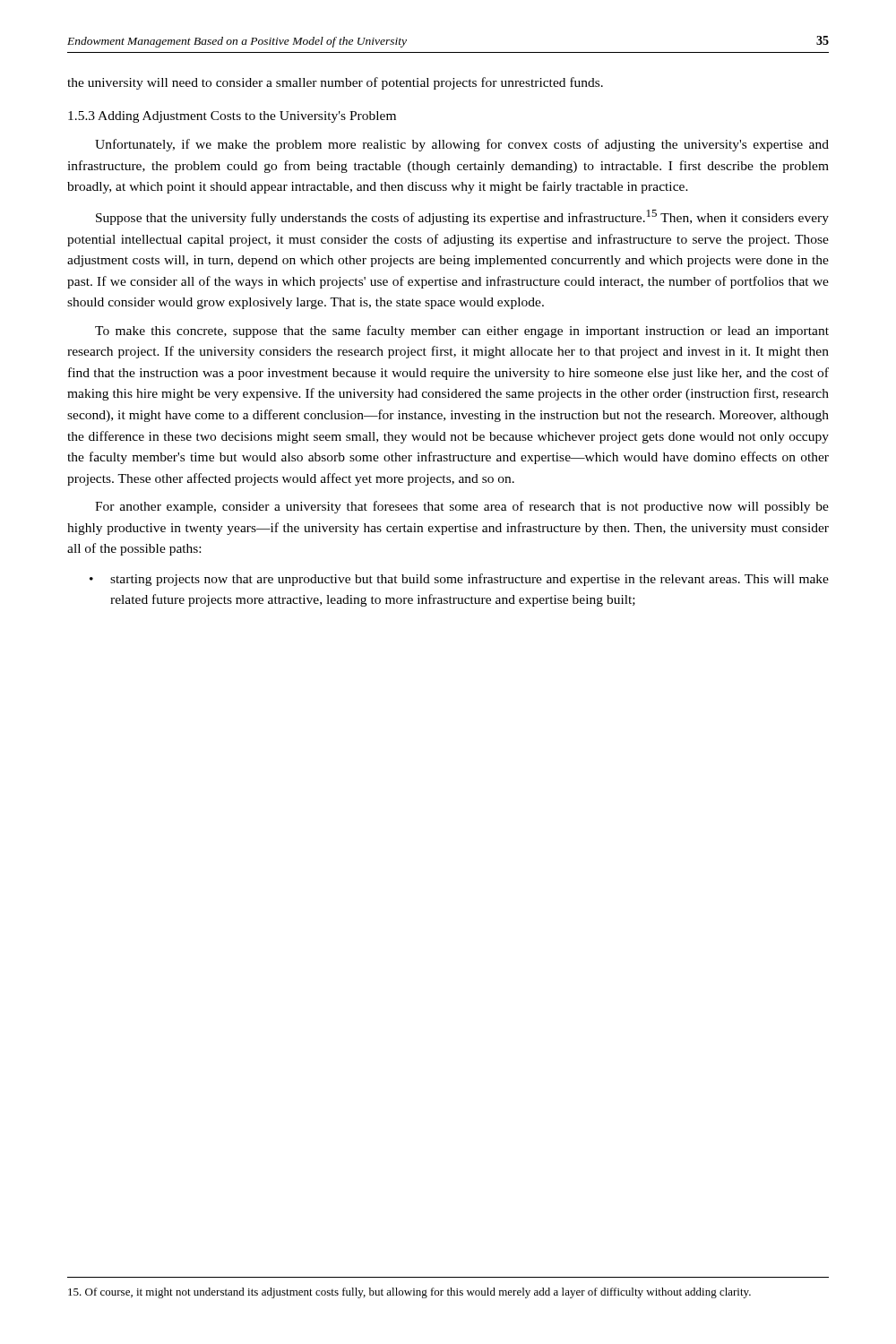Find the text block starting "Unfortunately, if we make the"
The height and width of the screenshot is (1344, 896).
point(448,165)
